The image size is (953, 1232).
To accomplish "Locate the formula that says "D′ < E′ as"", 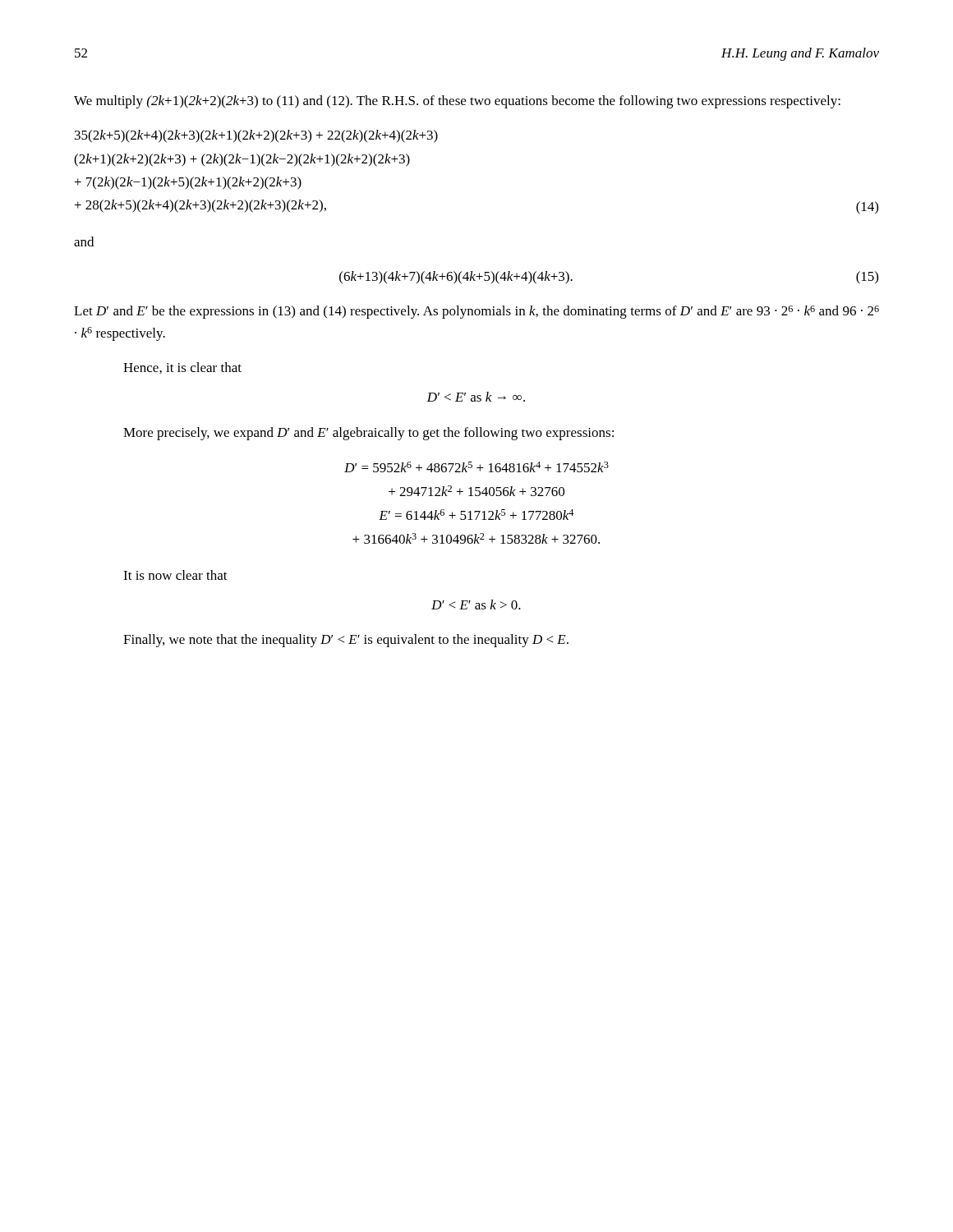I will pyautogui.click(x=476, y=398).
